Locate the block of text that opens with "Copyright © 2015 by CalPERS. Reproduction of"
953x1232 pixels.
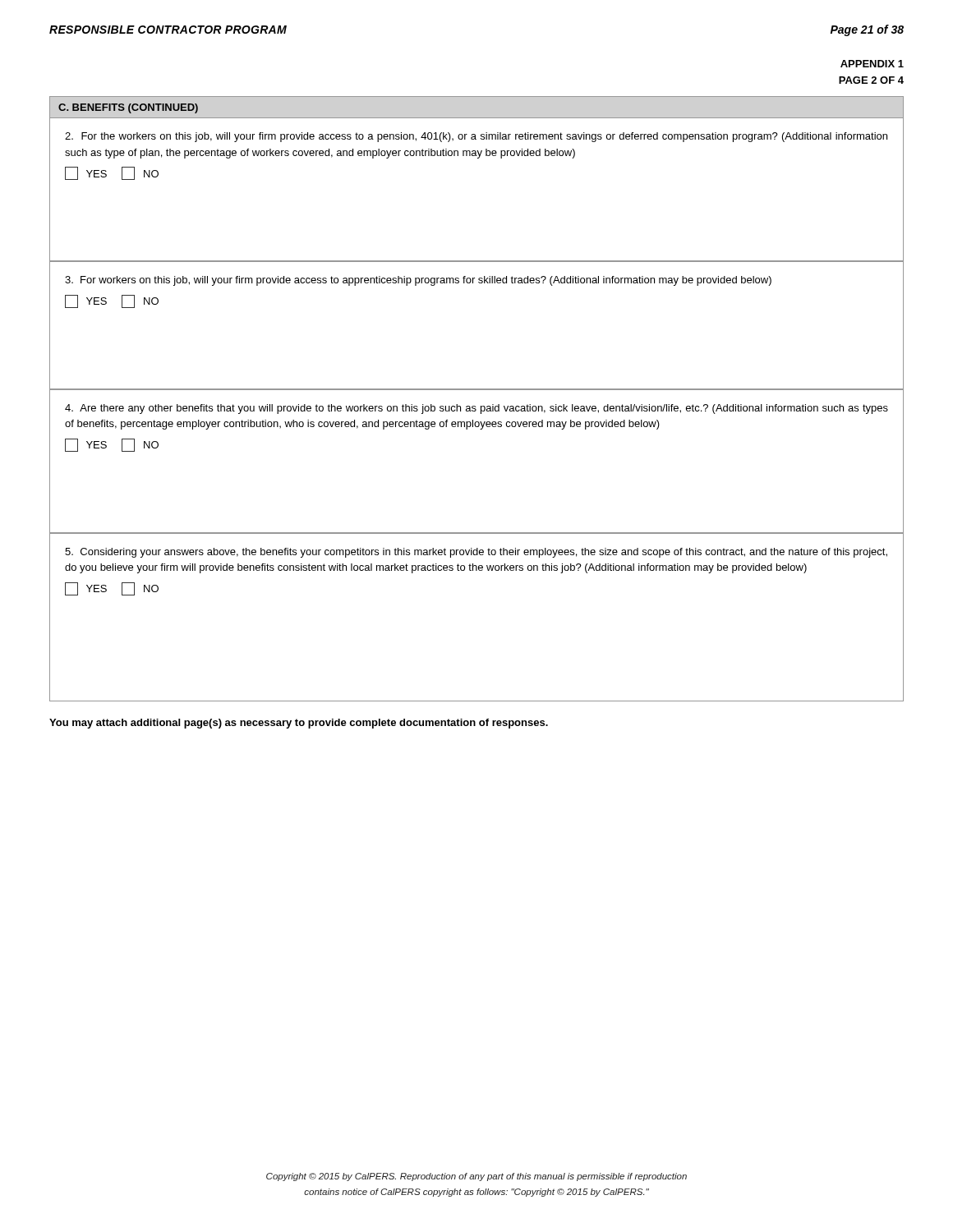click(476, 1184)
